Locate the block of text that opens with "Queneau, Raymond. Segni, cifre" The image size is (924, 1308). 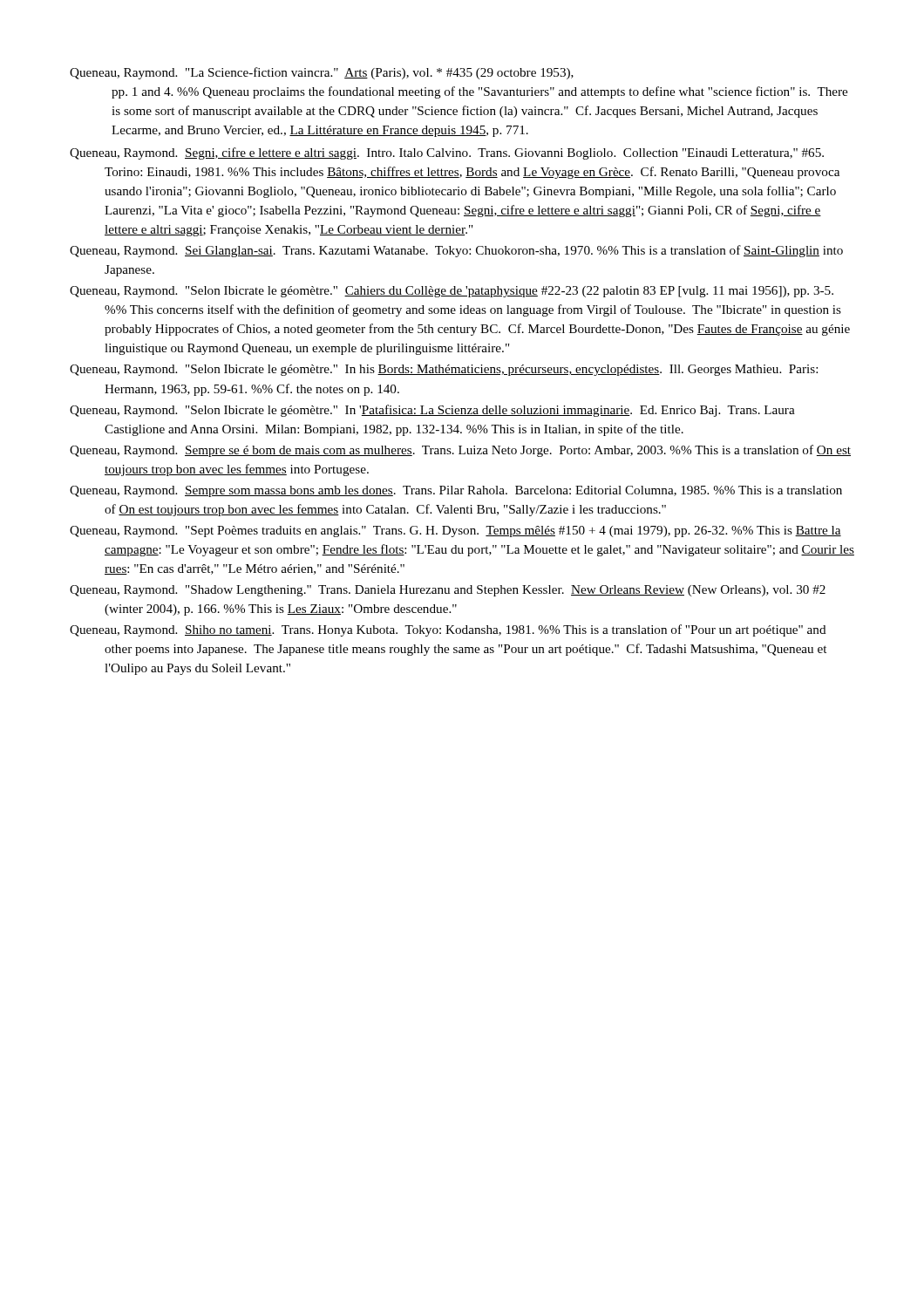point(462,191)
